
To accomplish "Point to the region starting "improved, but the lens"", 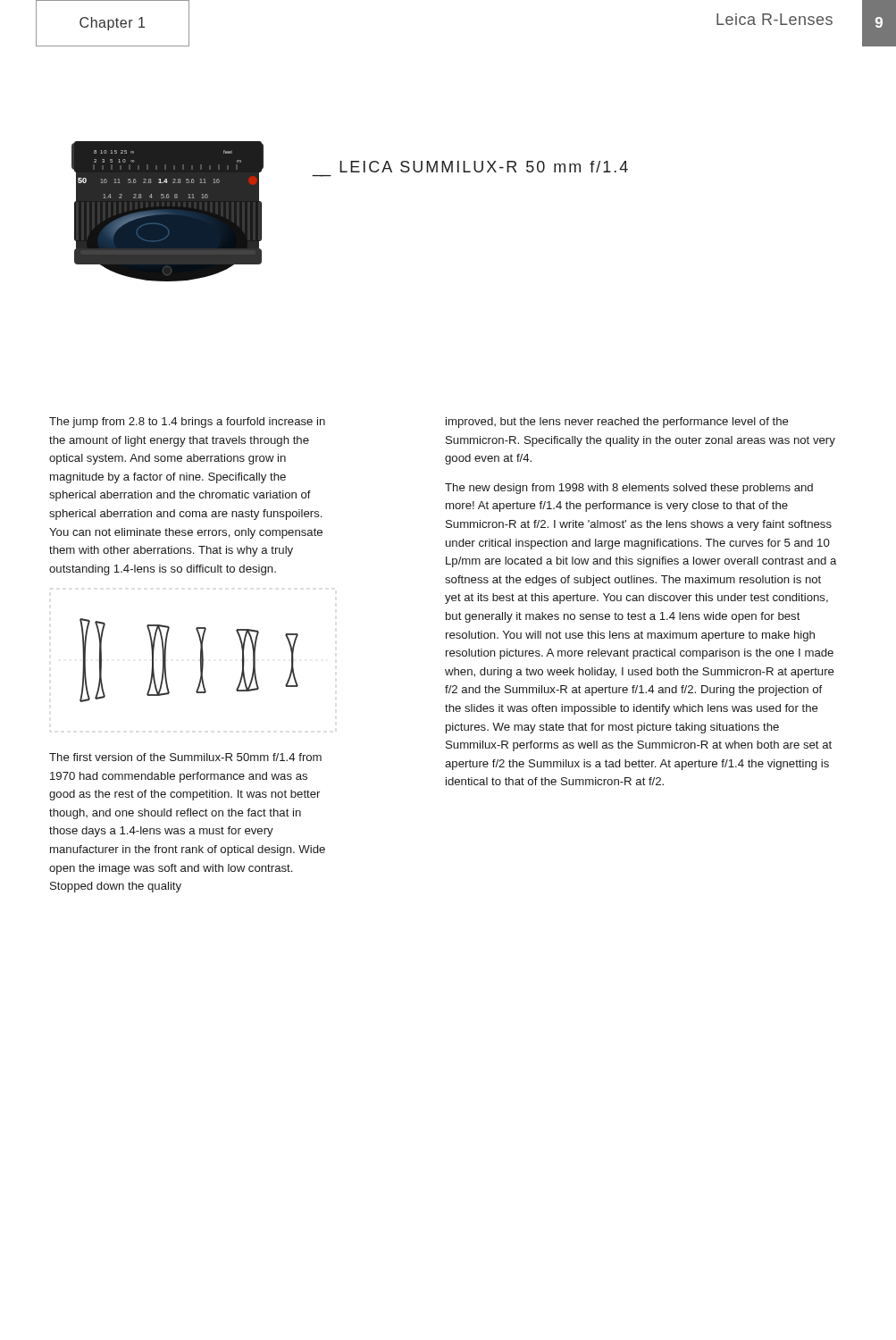I will [x=641, y=602].
